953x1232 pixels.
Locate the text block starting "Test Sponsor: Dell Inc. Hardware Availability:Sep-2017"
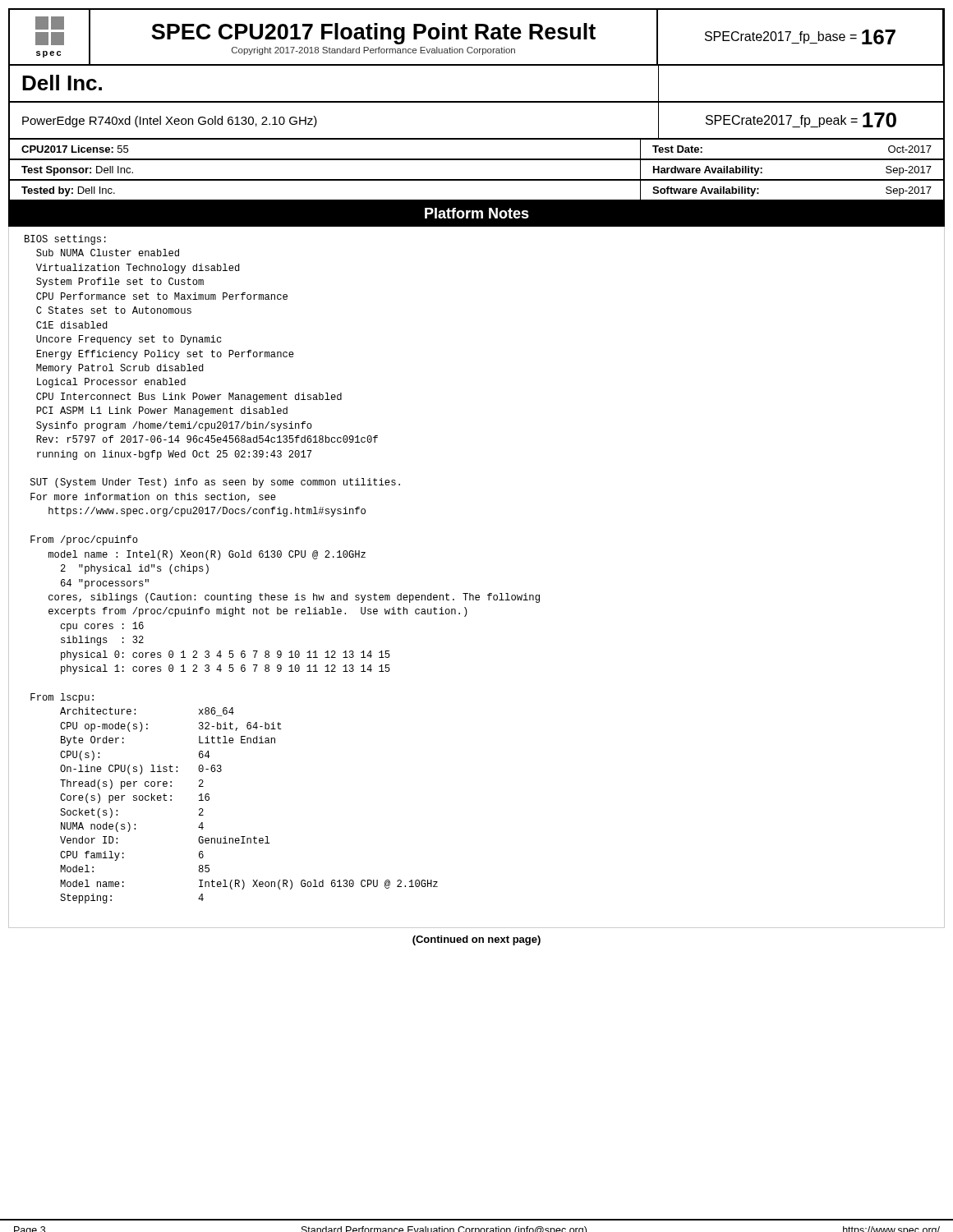(x=476, y=170)
